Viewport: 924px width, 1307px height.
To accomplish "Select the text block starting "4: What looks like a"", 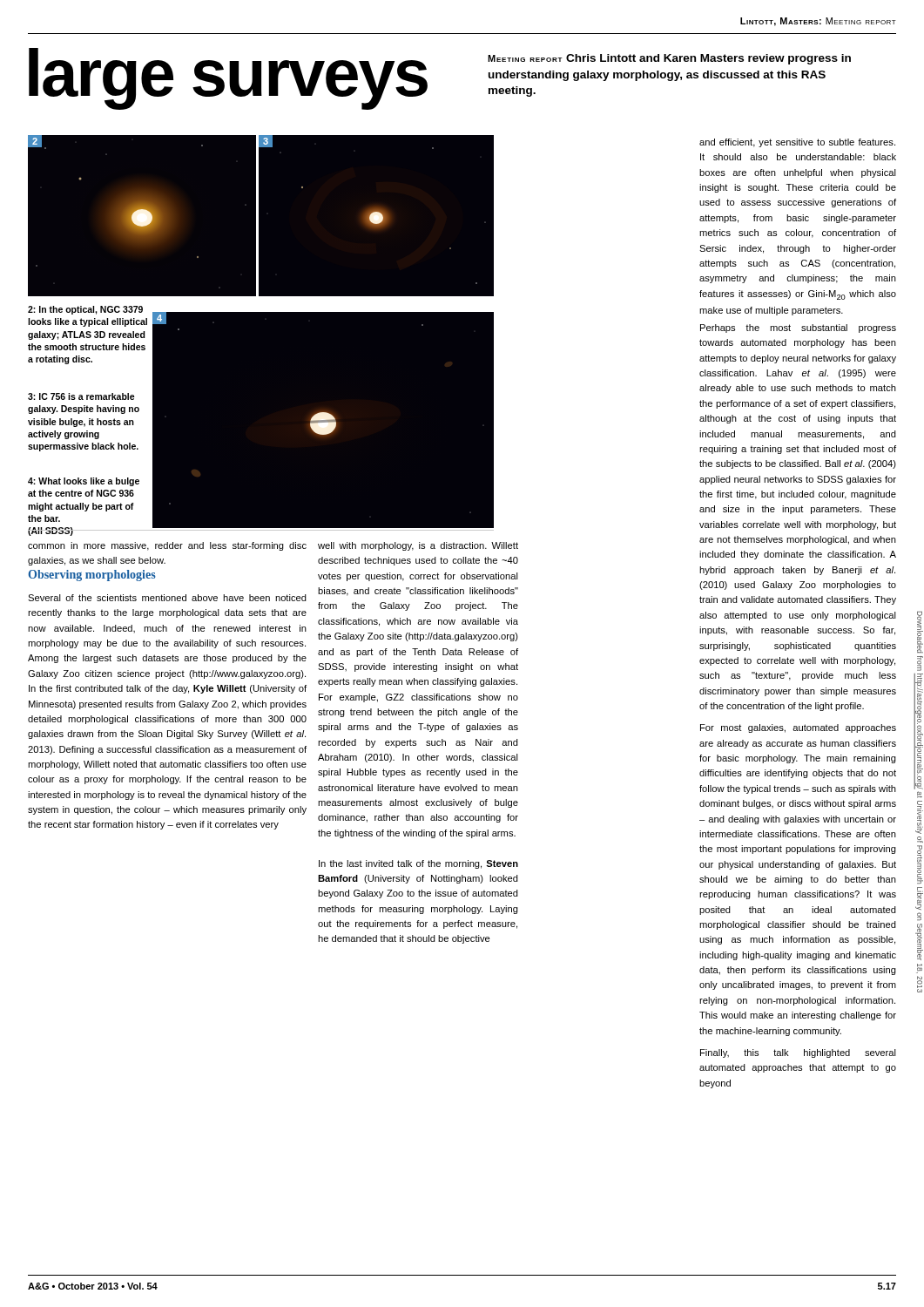I will pos(84,506).
